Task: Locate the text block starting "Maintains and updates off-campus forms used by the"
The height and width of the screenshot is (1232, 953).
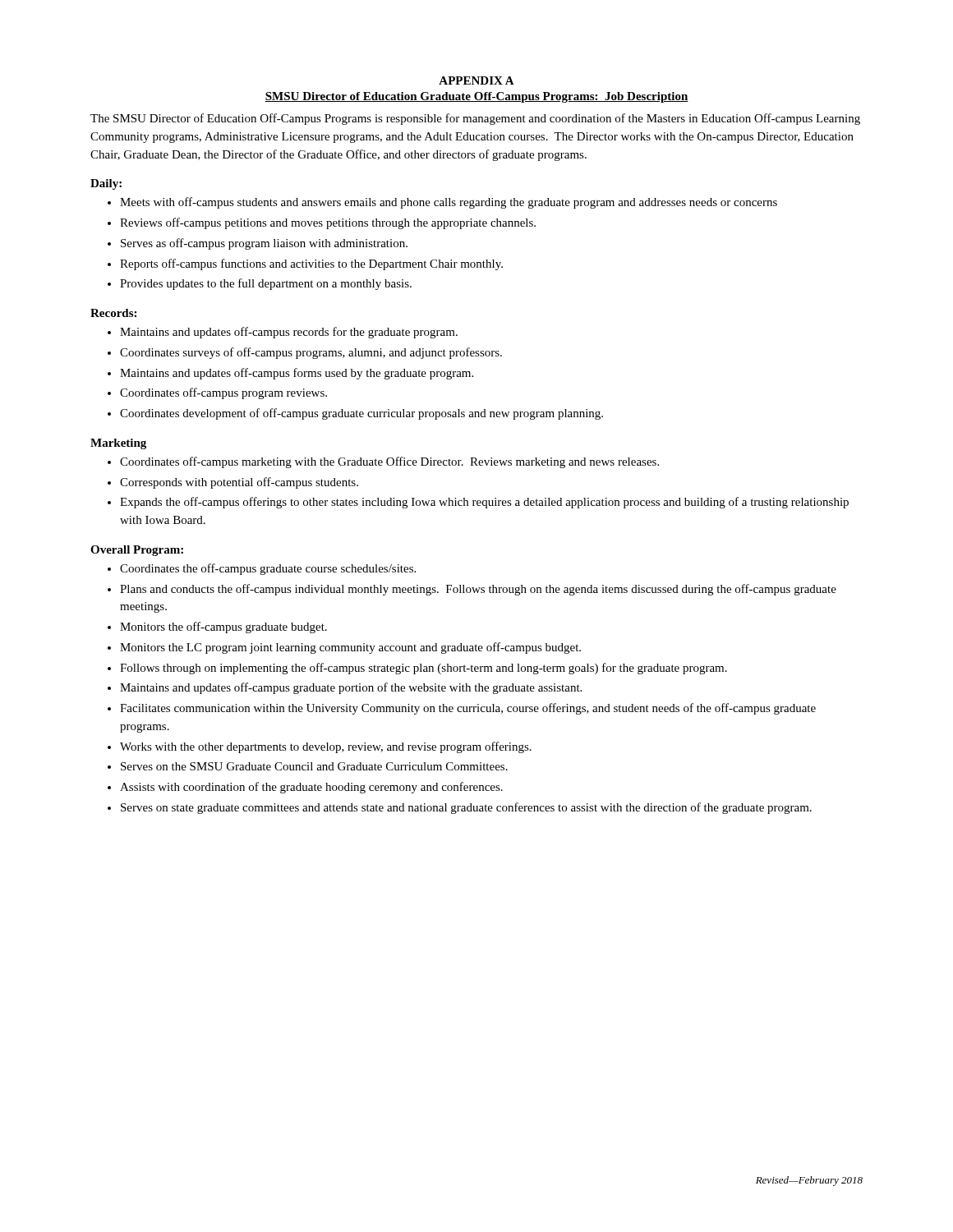Action: [297, 372]
